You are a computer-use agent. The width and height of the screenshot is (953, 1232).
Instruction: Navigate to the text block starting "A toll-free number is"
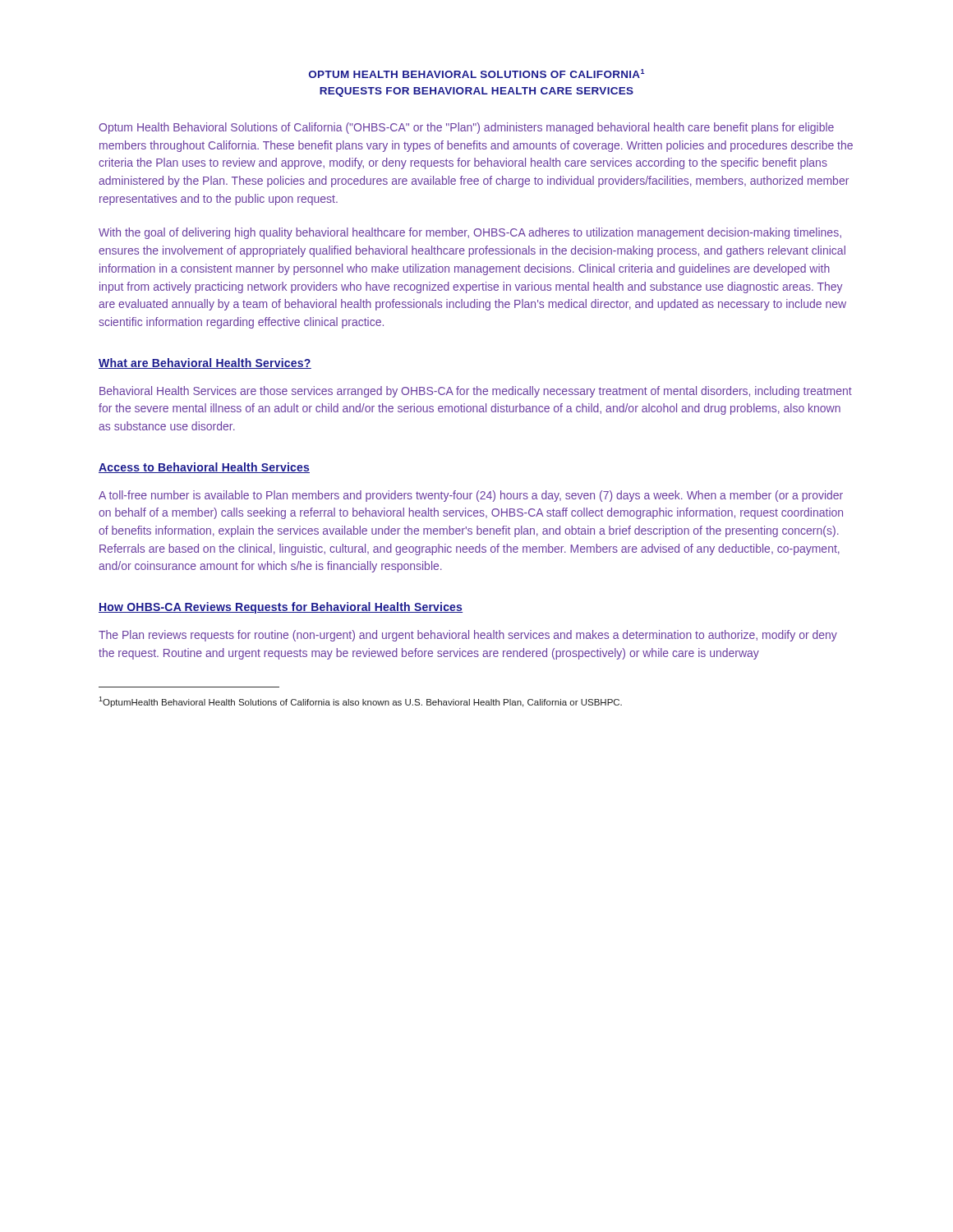(x=471, y=531)
